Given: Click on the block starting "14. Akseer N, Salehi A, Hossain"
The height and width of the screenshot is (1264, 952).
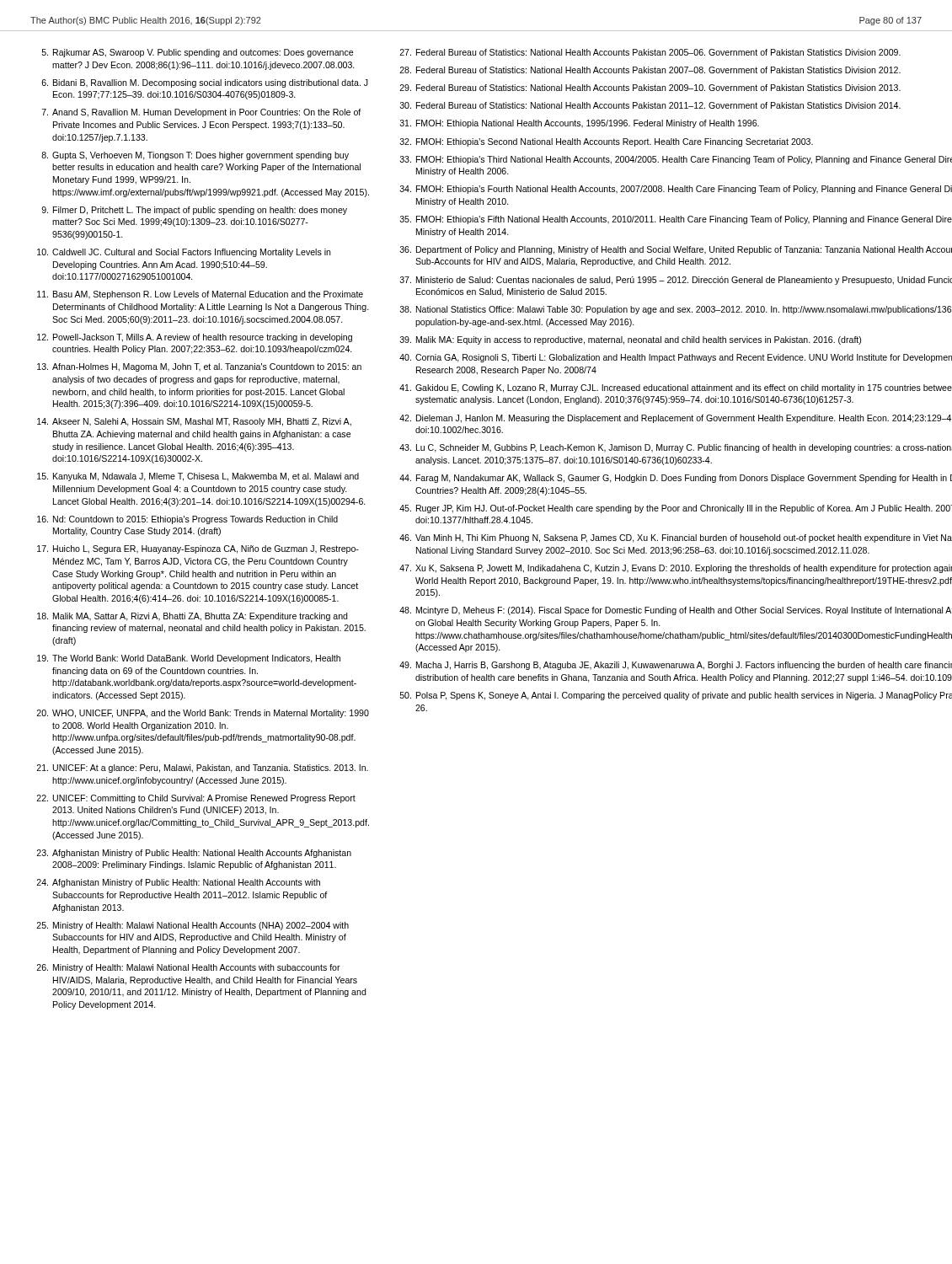Looking at the screenshot, I should click(200, 440).
